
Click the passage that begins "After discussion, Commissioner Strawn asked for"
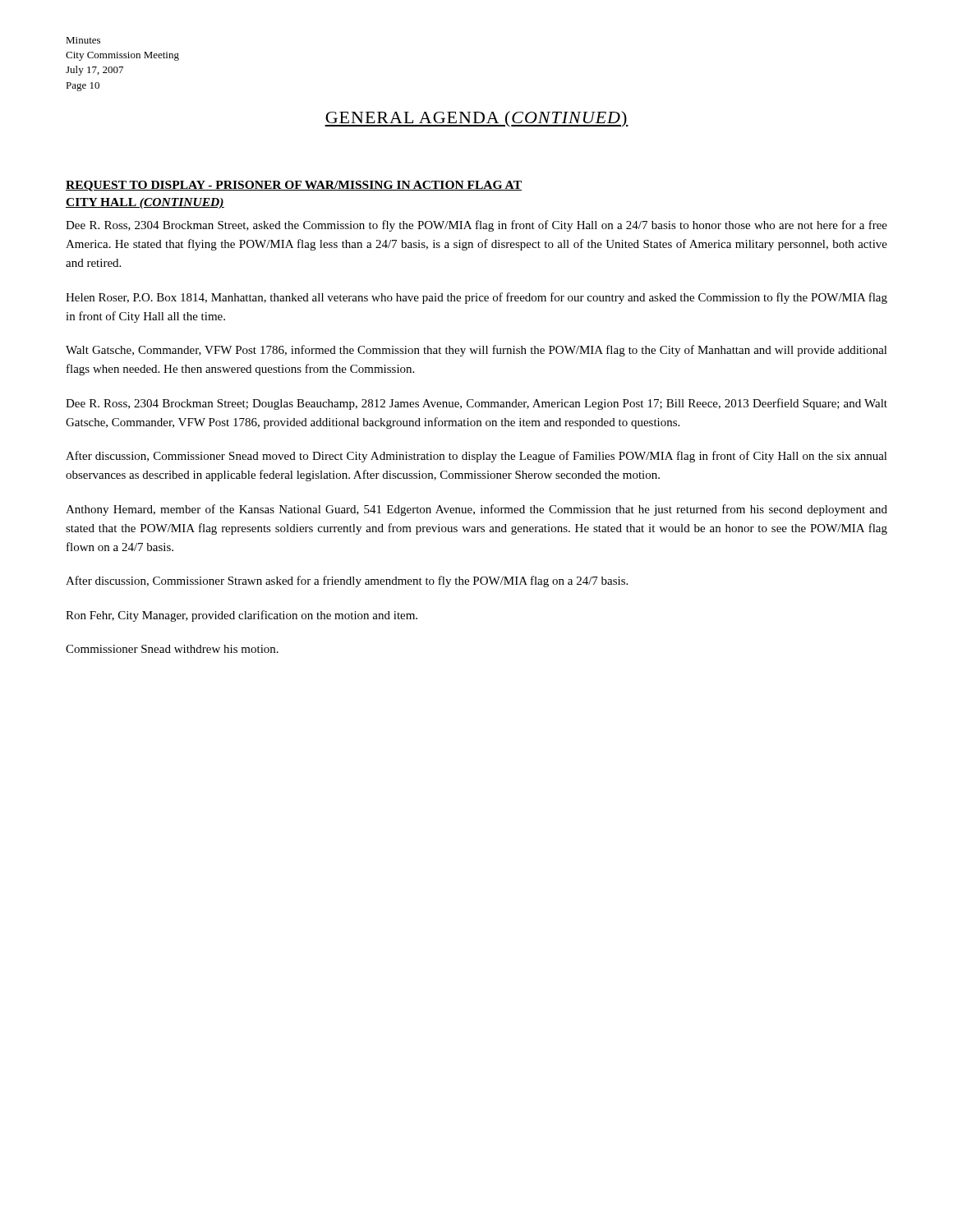[x=347, y=581]
